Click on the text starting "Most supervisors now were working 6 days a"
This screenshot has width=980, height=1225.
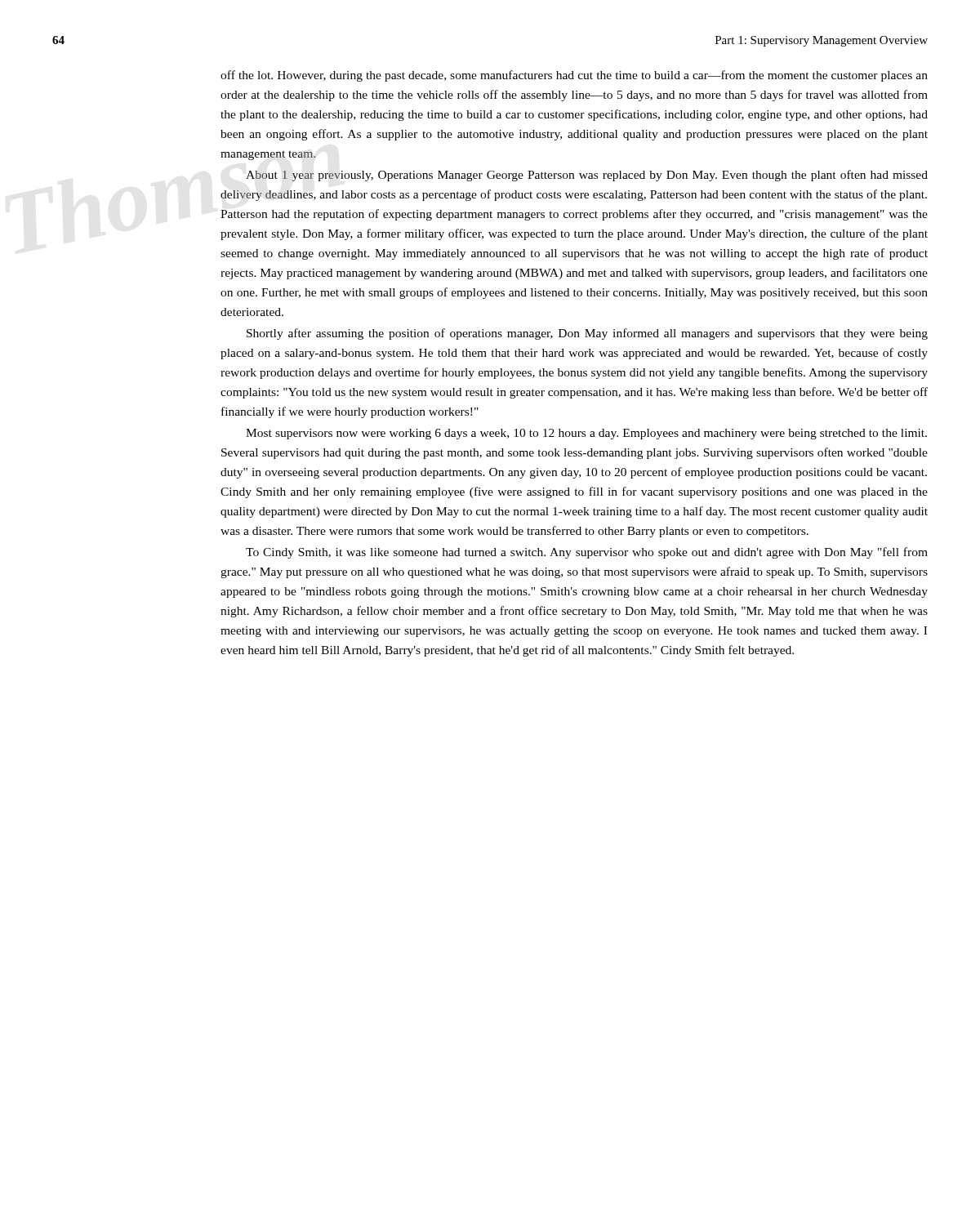(x=574, y=482)
